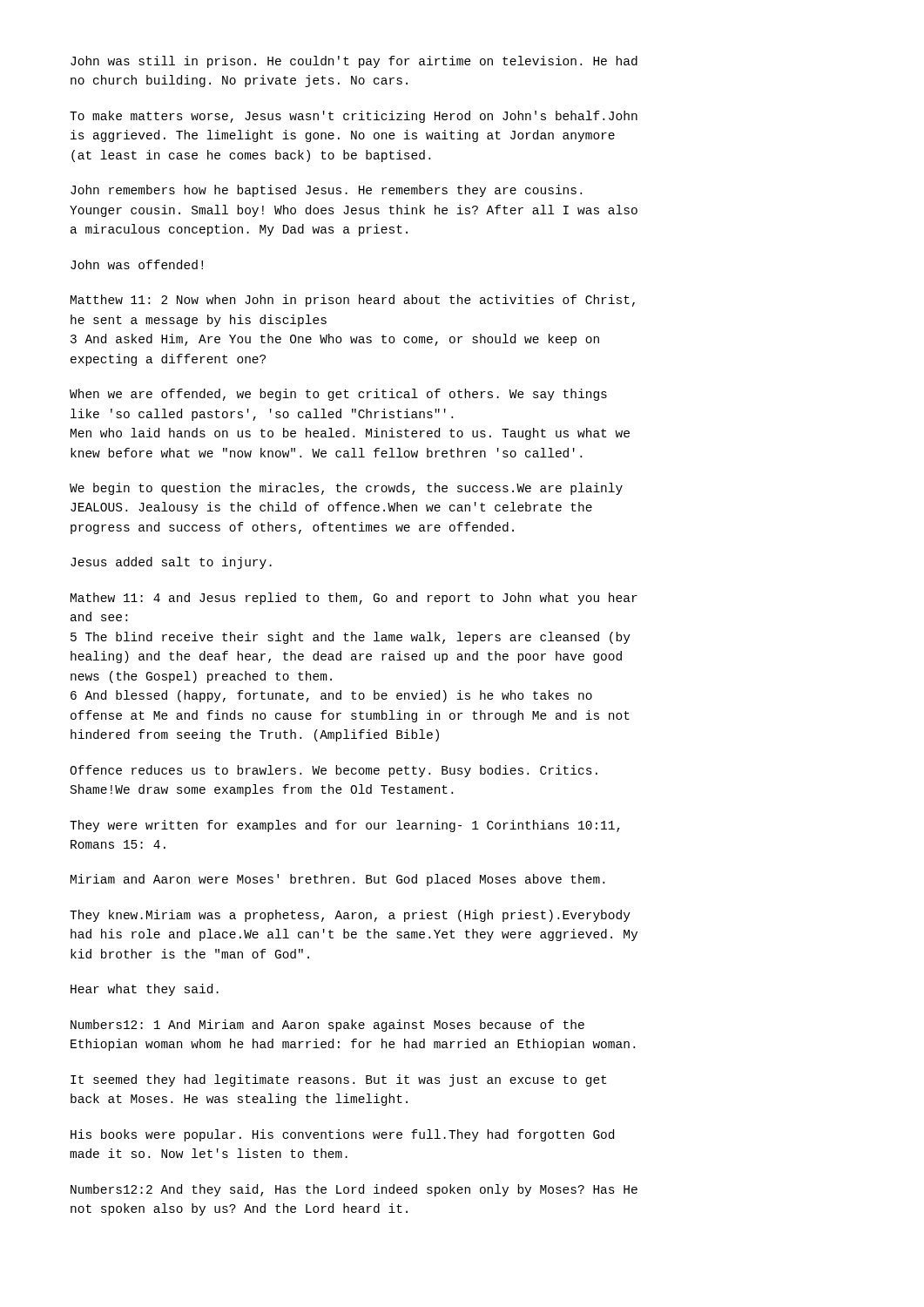Point to the text block starting "They were written for"
924x1307 pixels.
[346, 835]
